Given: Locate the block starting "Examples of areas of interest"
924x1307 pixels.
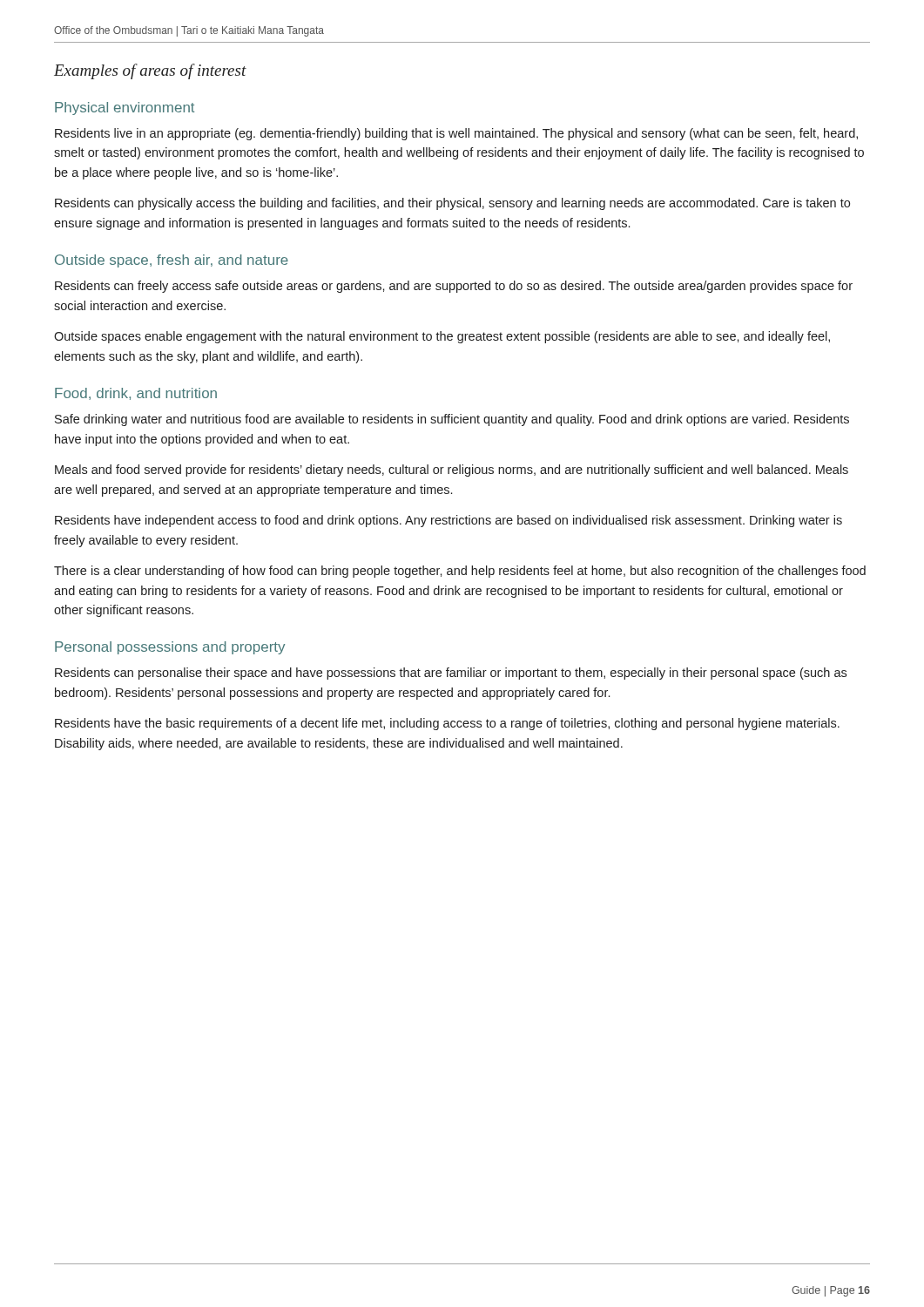Looking at the screenshot, I should click(150, 71).
